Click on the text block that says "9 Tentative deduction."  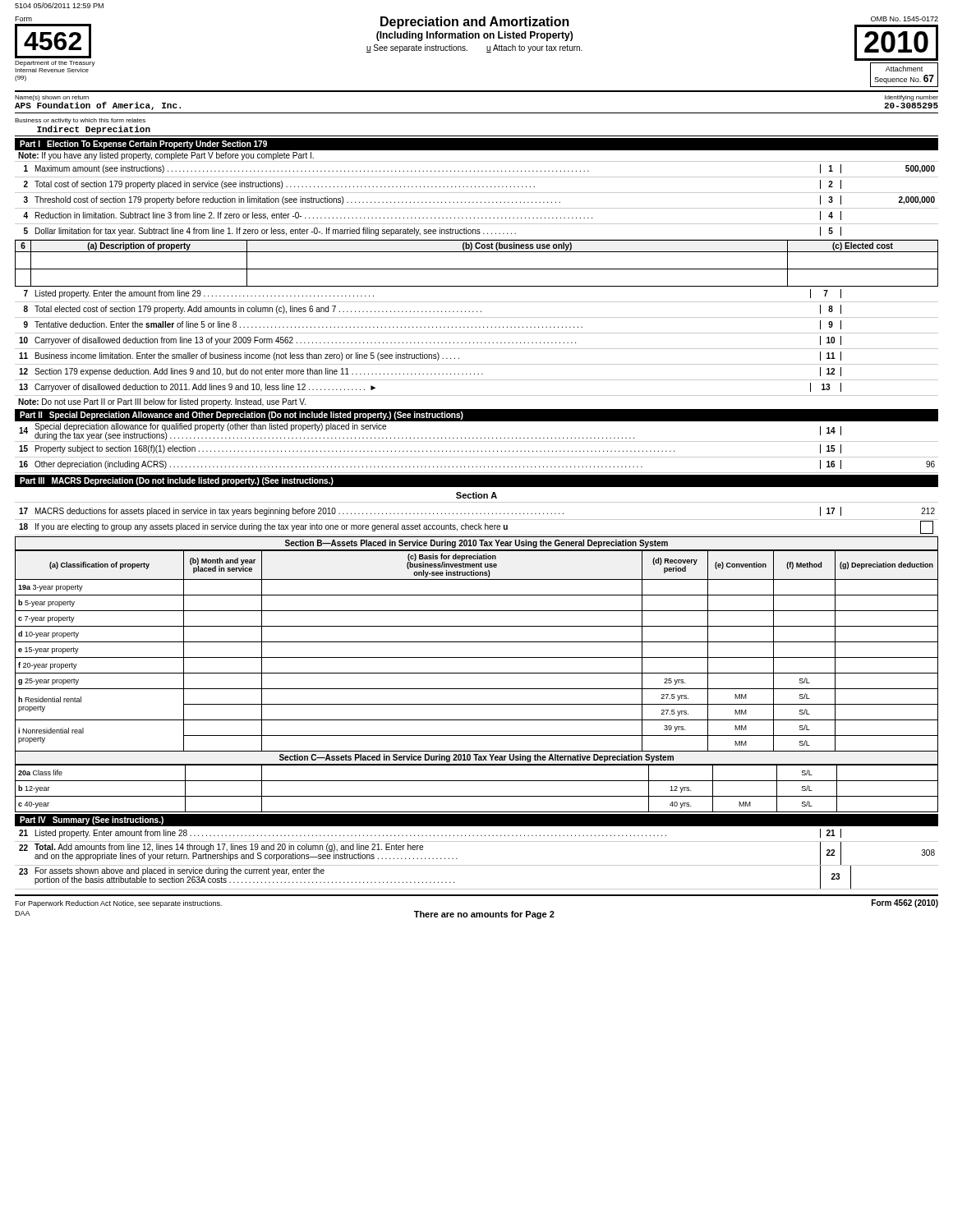(476, 325)
